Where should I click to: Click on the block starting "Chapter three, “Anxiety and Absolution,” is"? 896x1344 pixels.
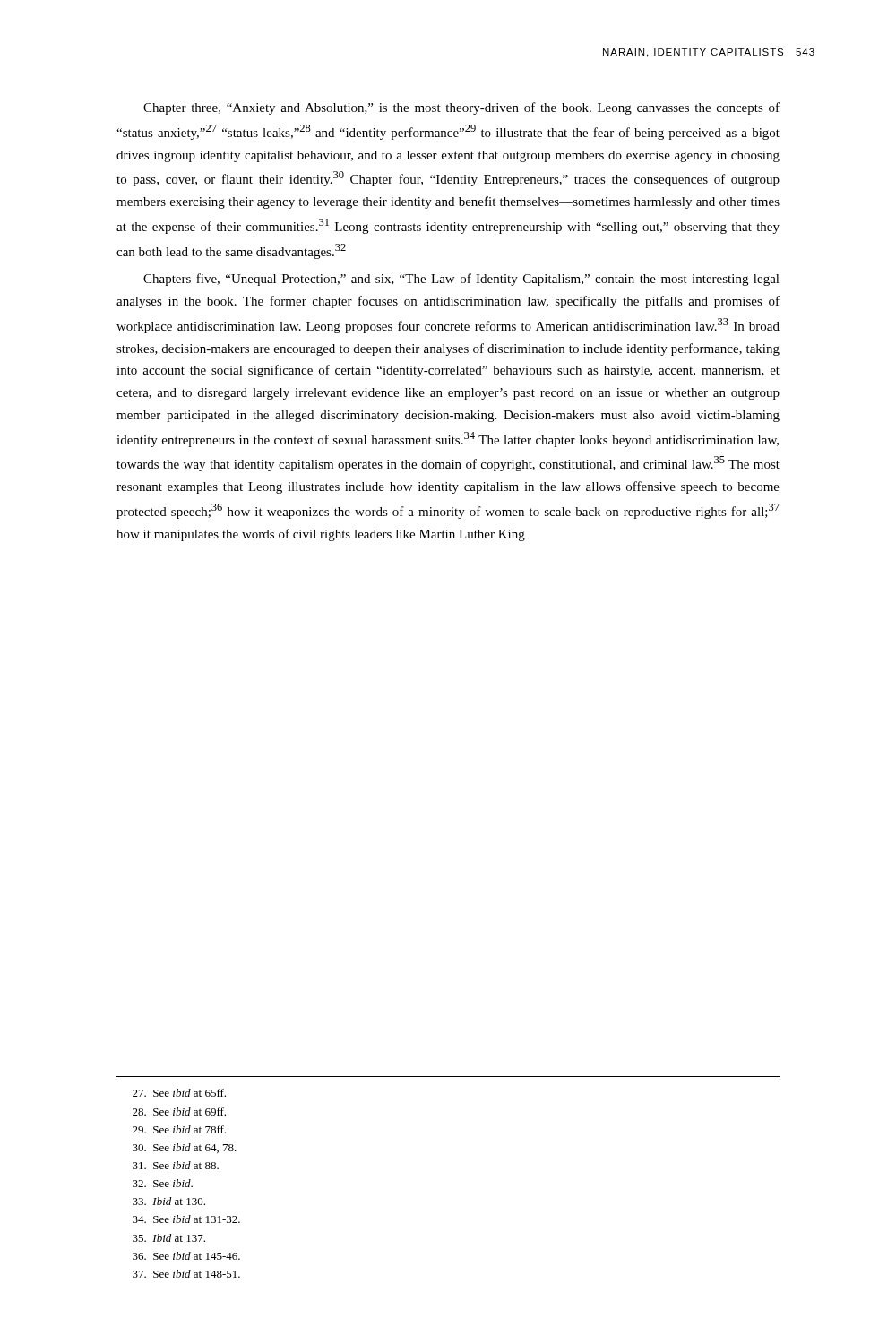click(x=448, y=321)
